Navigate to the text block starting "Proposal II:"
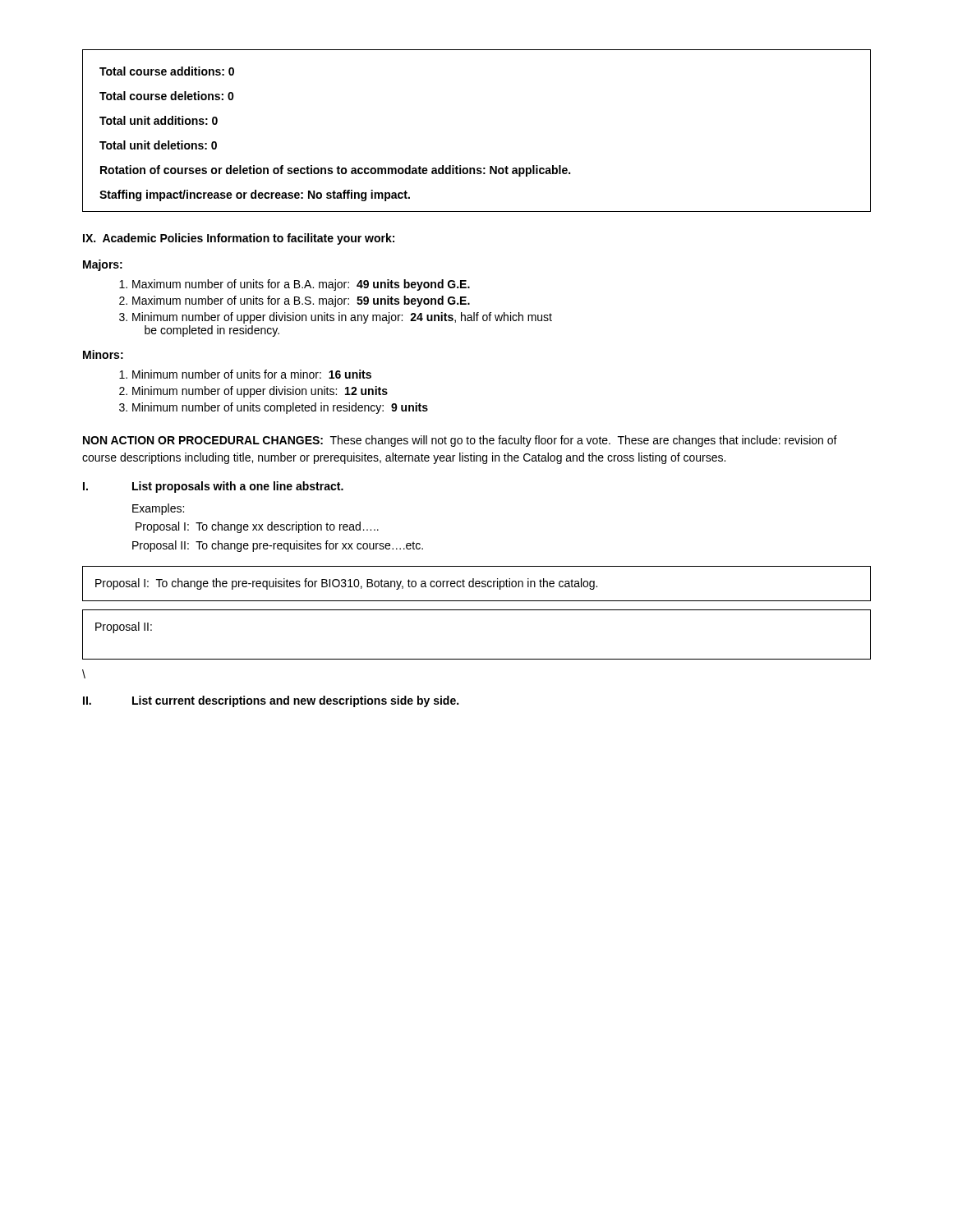Image resolution: width=953 pixels, height=1232 pixels. 124,627
